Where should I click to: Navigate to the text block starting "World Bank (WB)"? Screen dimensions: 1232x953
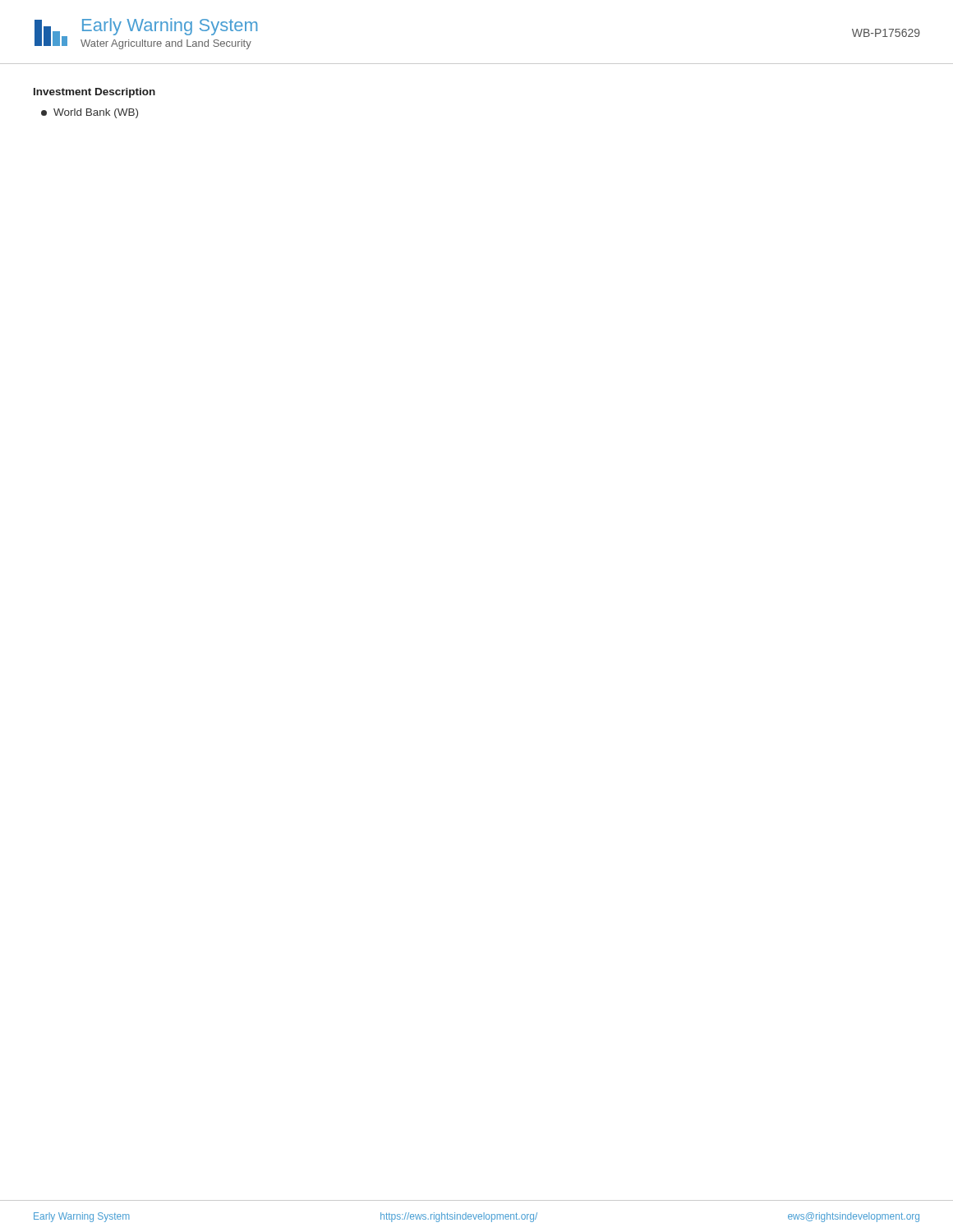[90, 112]
